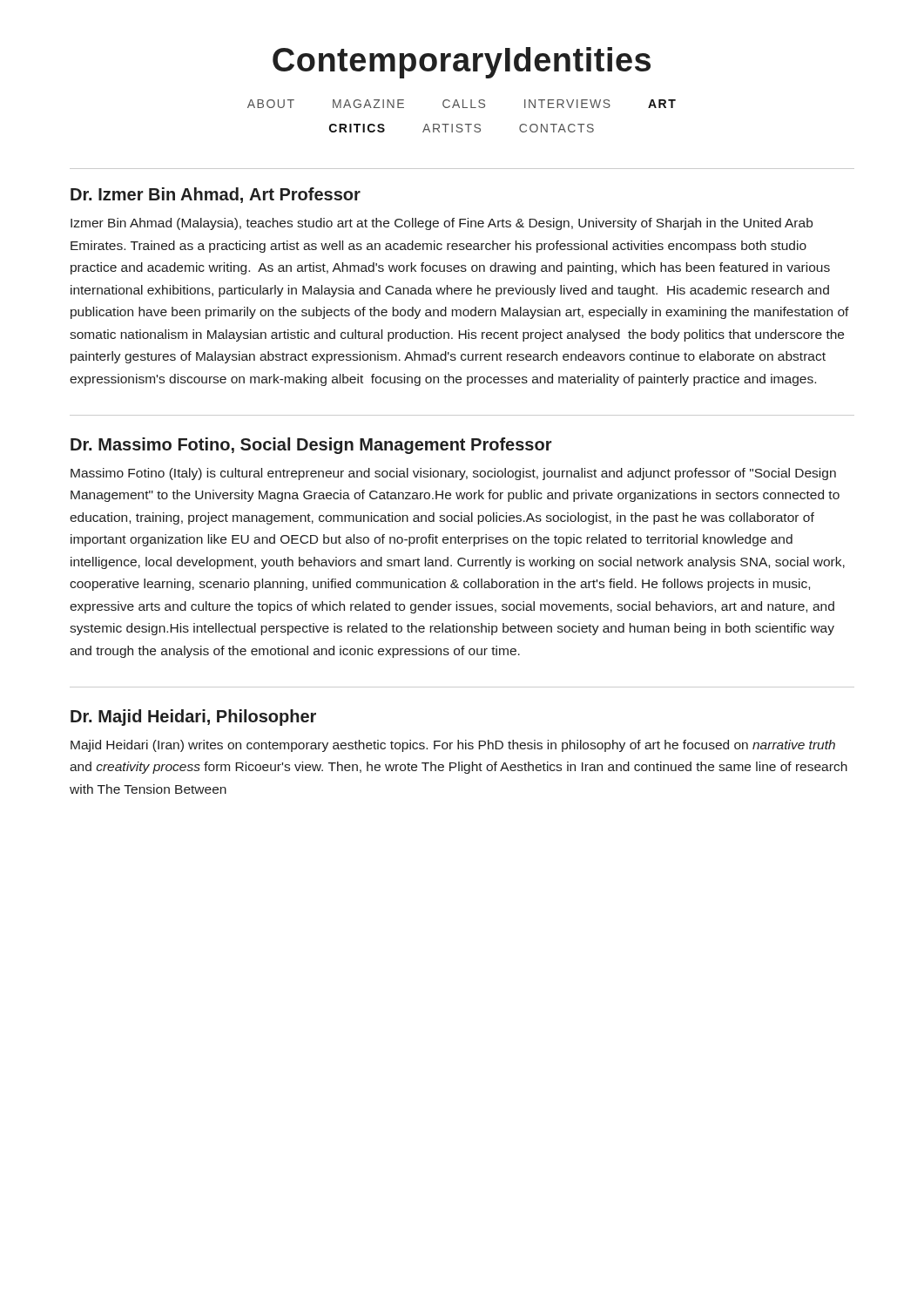Find the passage starting "Dr. Majid Heidari, Philosopher"
The height and width of the screenshot is (1307, 924).
coord(193,716)
